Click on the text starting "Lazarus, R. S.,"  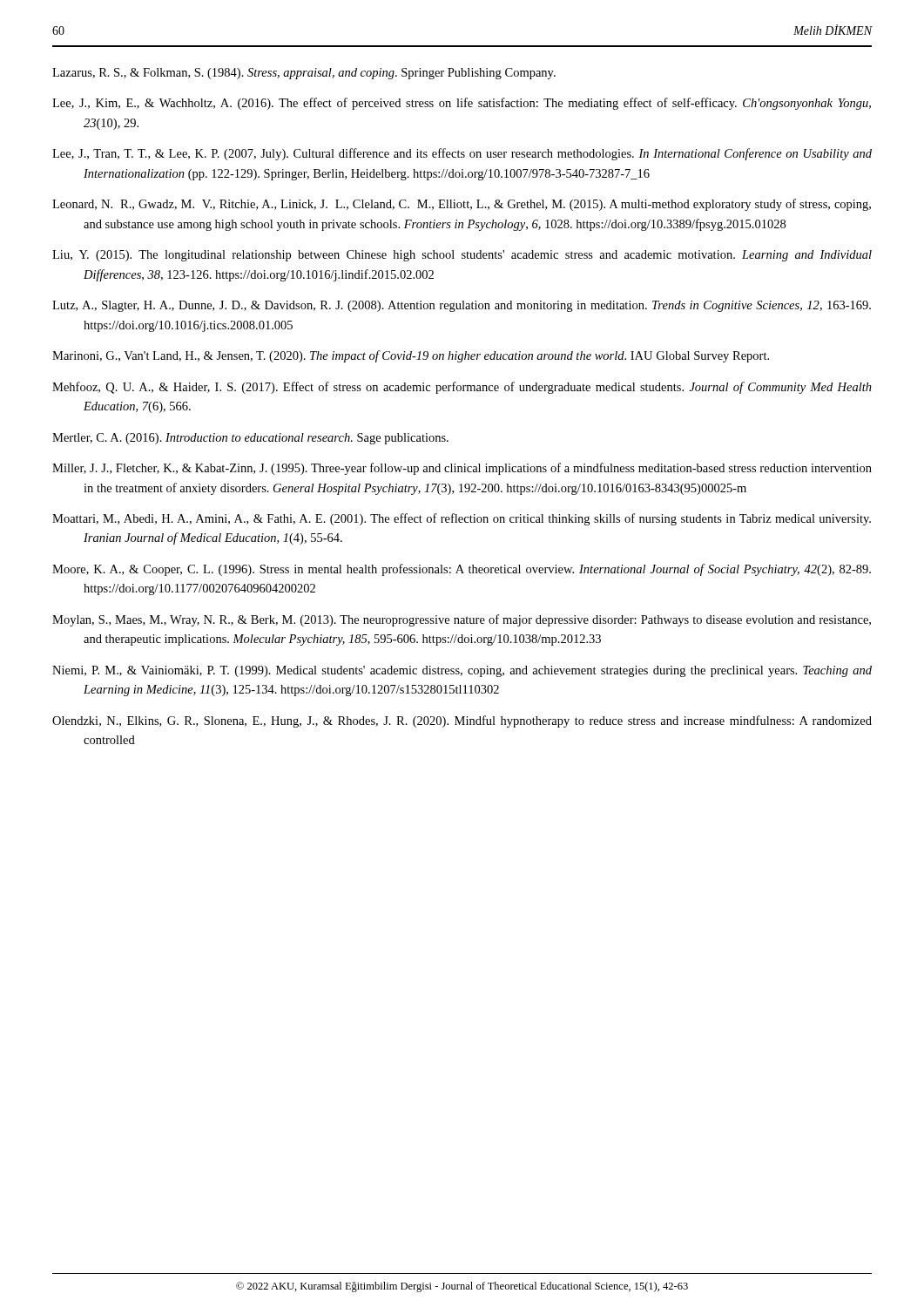coord(304,72)
